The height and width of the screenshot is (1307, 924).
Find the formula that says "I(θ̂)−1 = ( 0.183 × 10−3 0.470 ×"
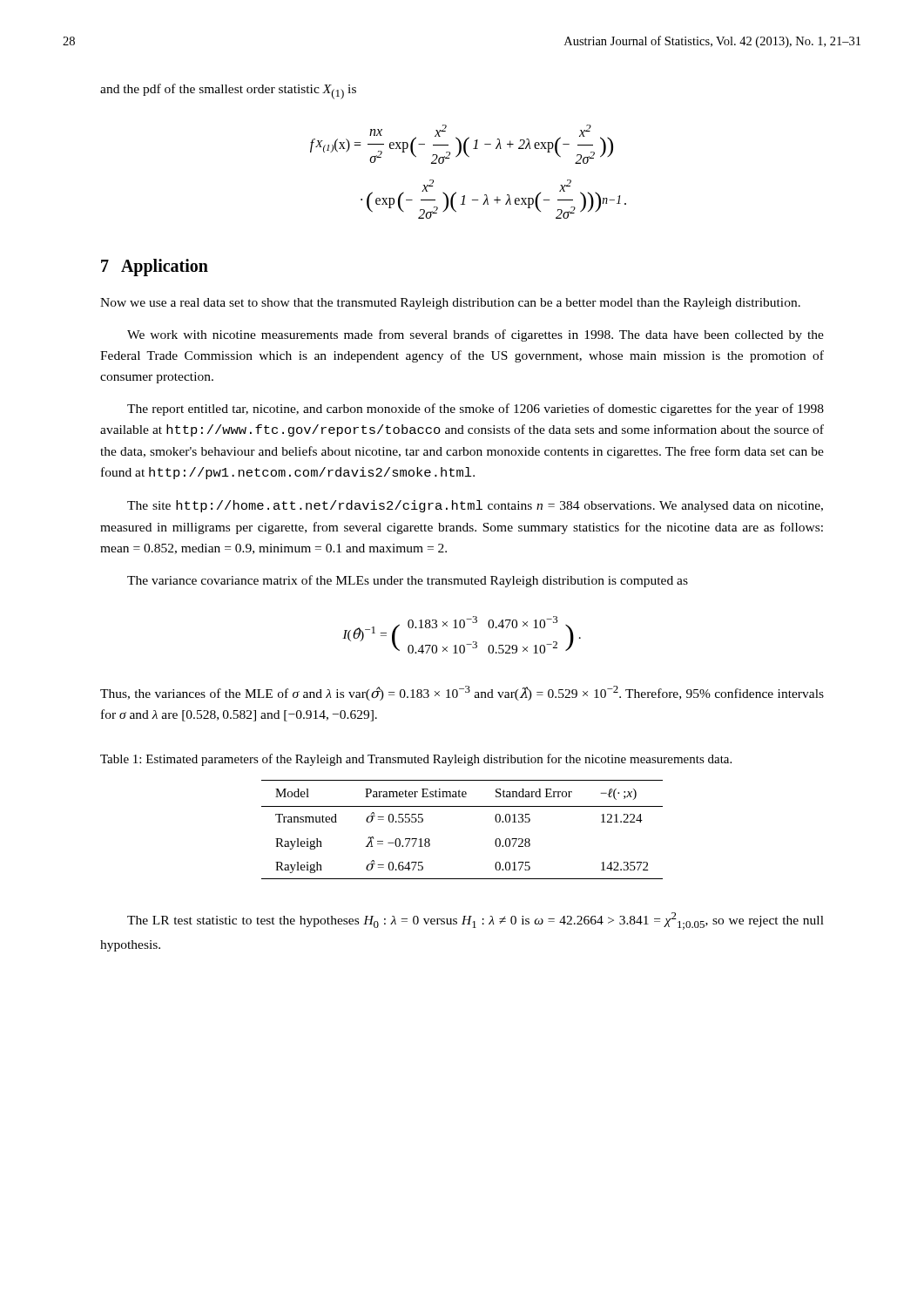(x=462, y=635)
